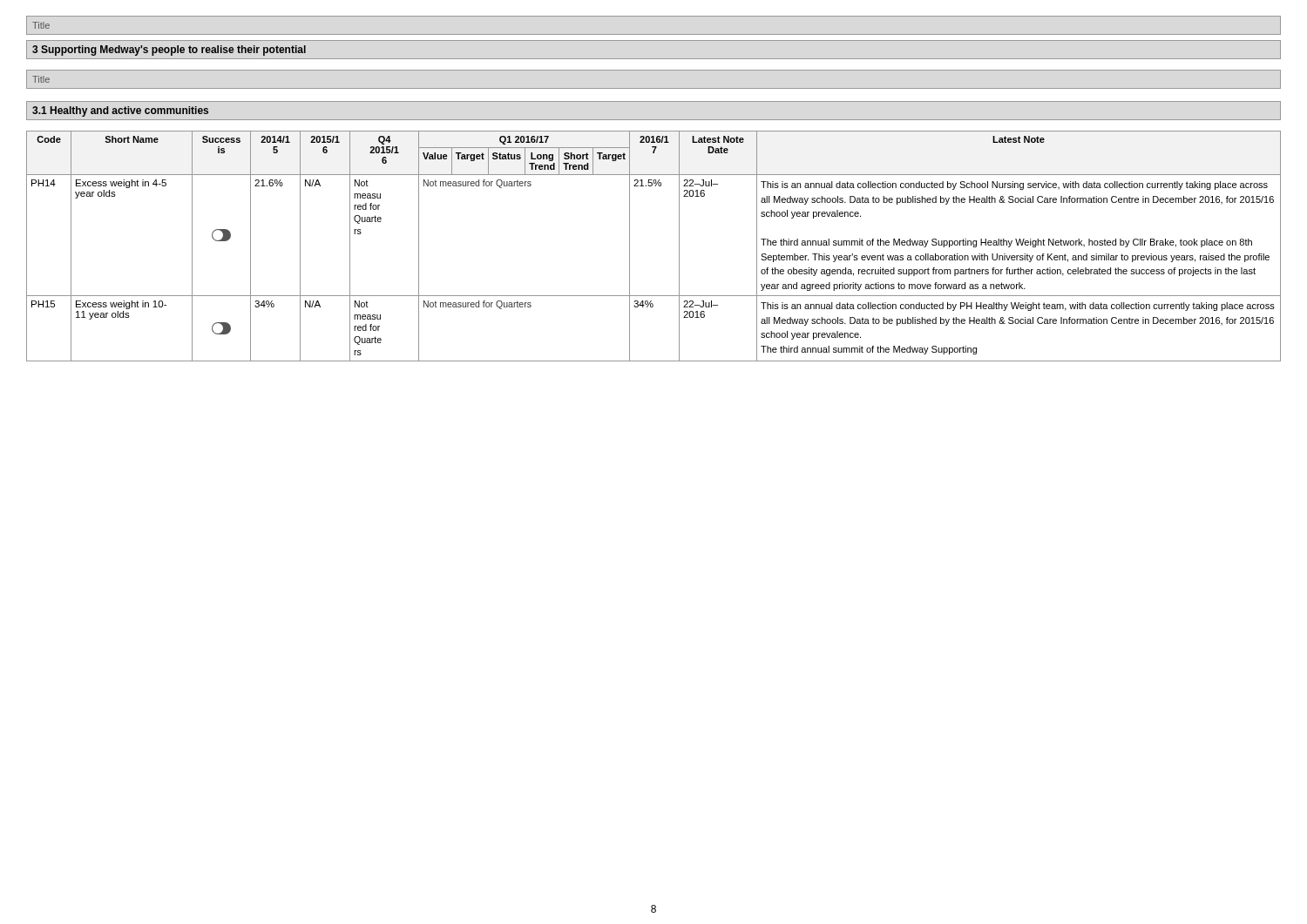
Task: Find "3.1 Healthy and active communities" on this page
Action: pos(654,111)
